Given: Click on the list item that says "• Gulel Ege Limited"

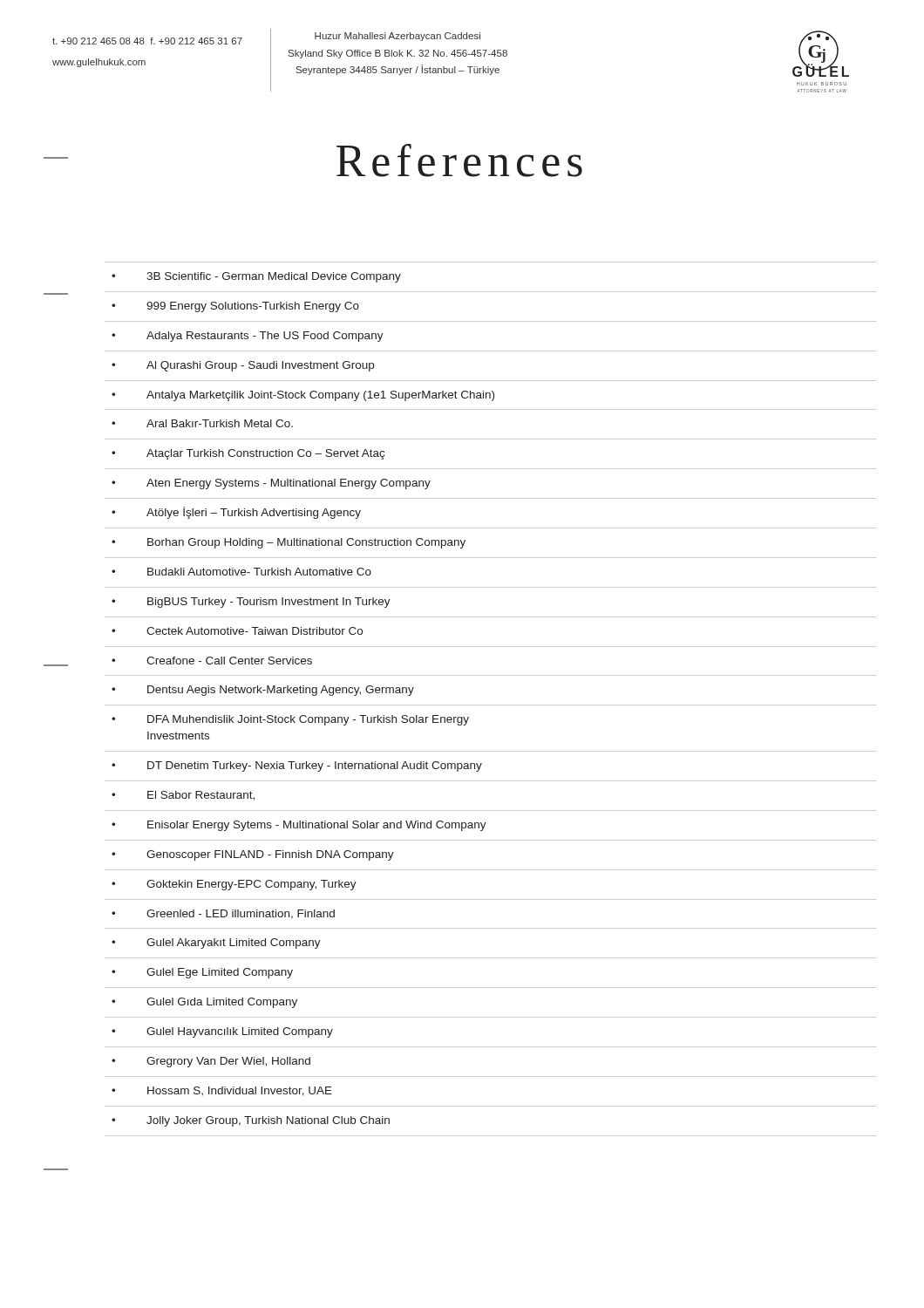Looking at the screenshot, I should pyautogui.click(x=202, y=973).
